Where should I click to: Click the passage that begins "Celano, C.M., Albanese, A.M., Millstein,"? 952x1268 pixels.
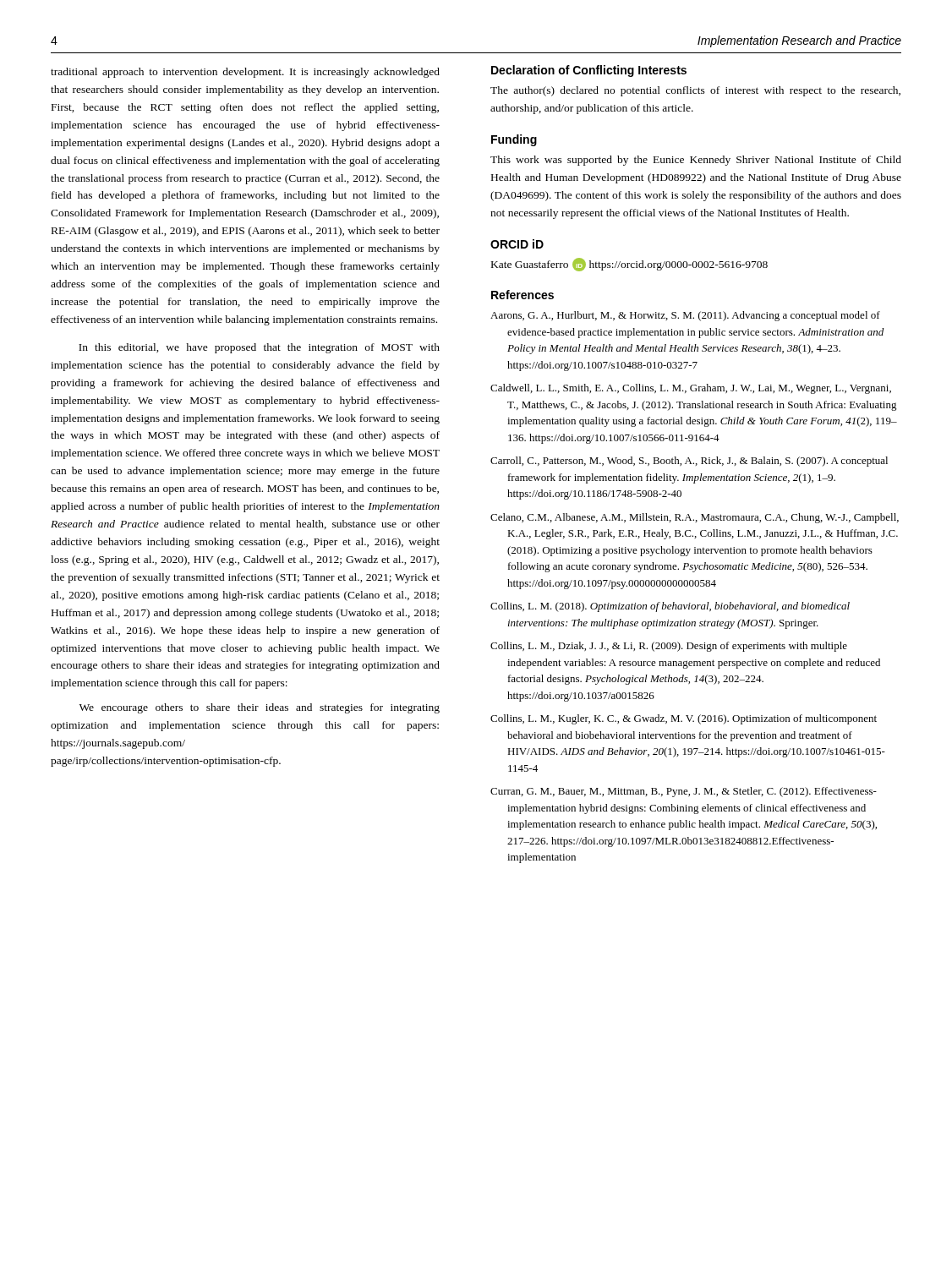[695, 550]
